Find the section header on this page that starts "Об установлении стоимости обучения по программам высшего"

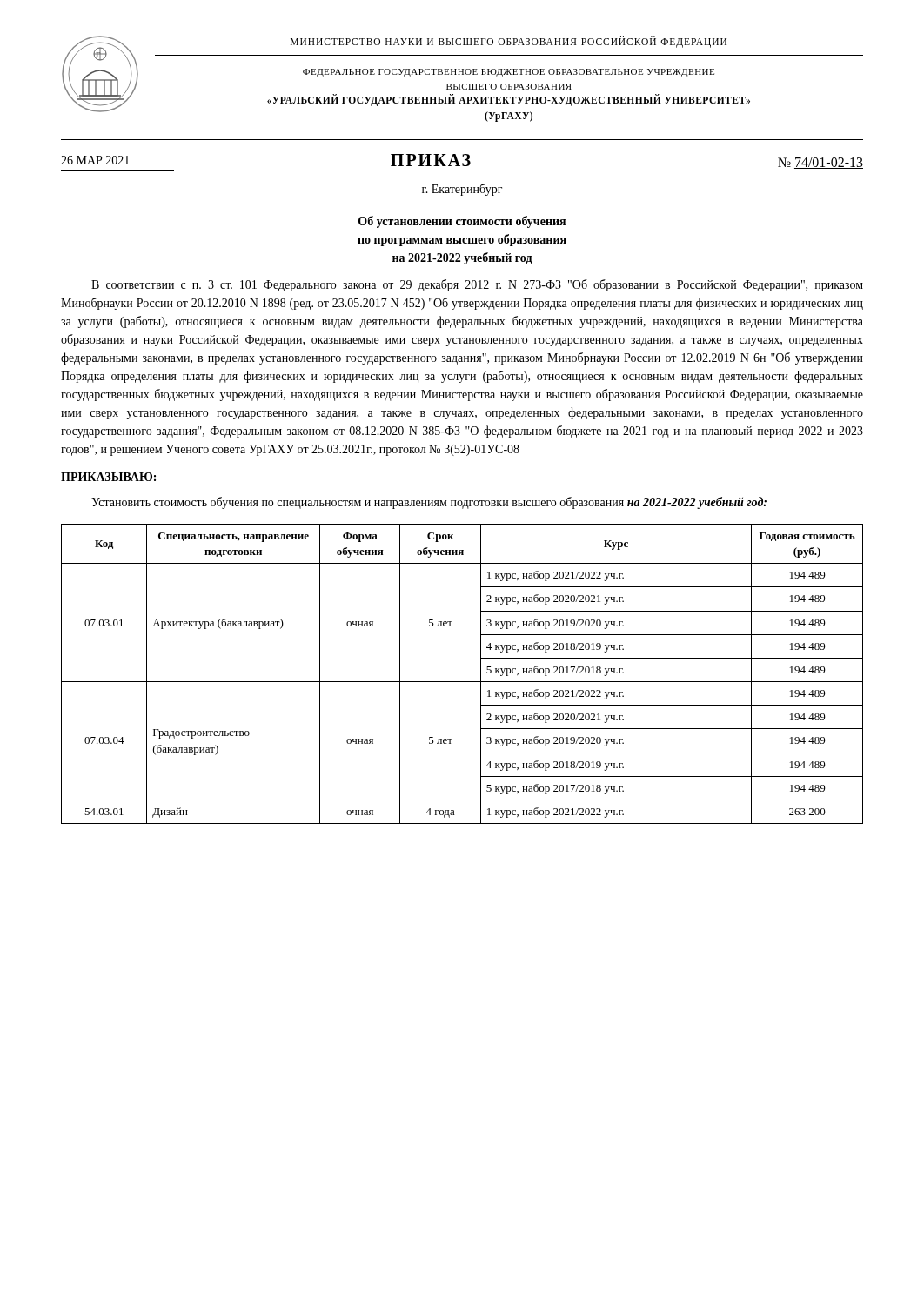pyautogui.click(x=462, y=239)
